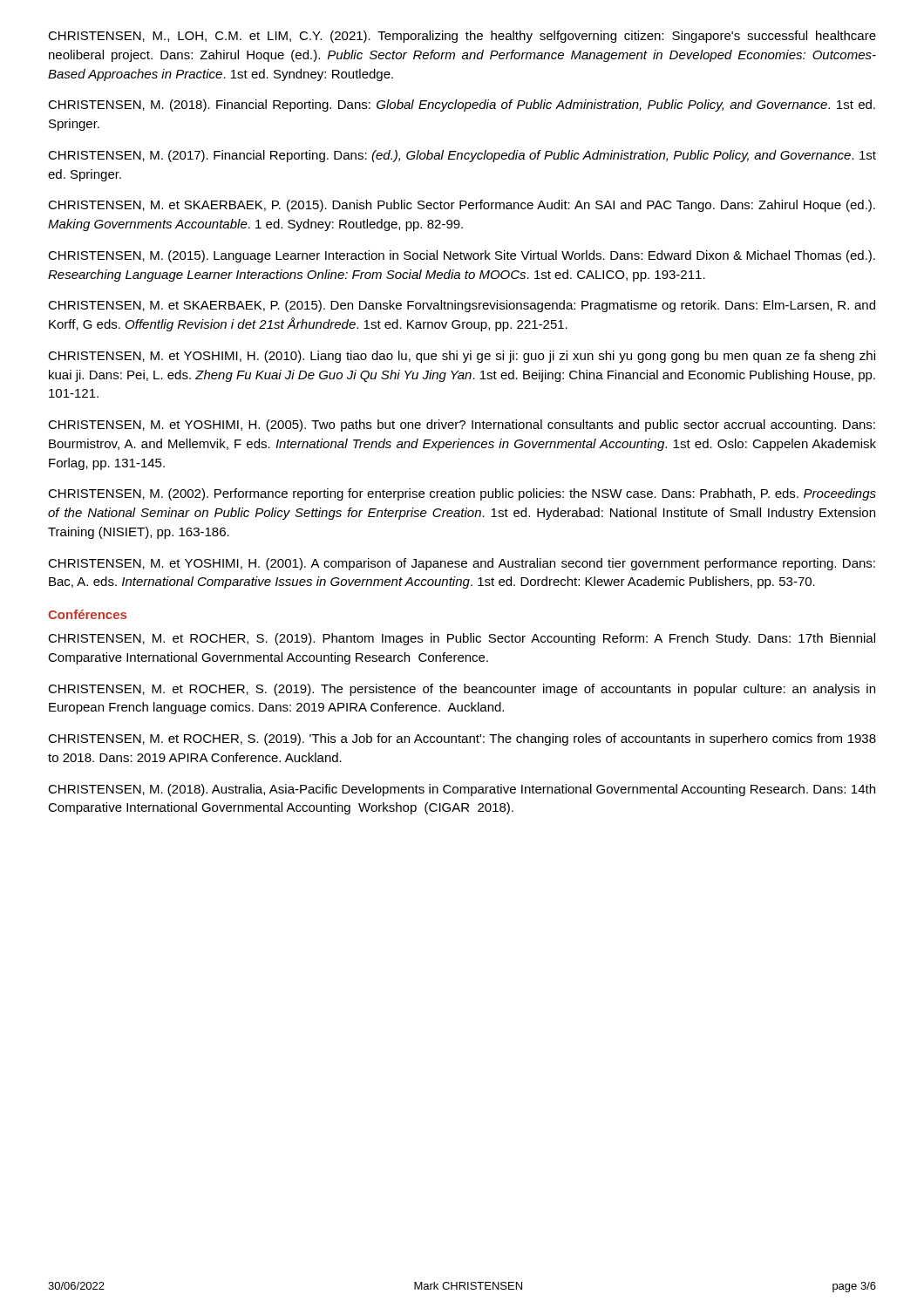Point to the block starting "CHRISTENSEN, M. (2018). Australia, Asia-Pacific Developments"
Image resolution: width=924 pixels, height=1308 pixels.
tap(462, 798)
